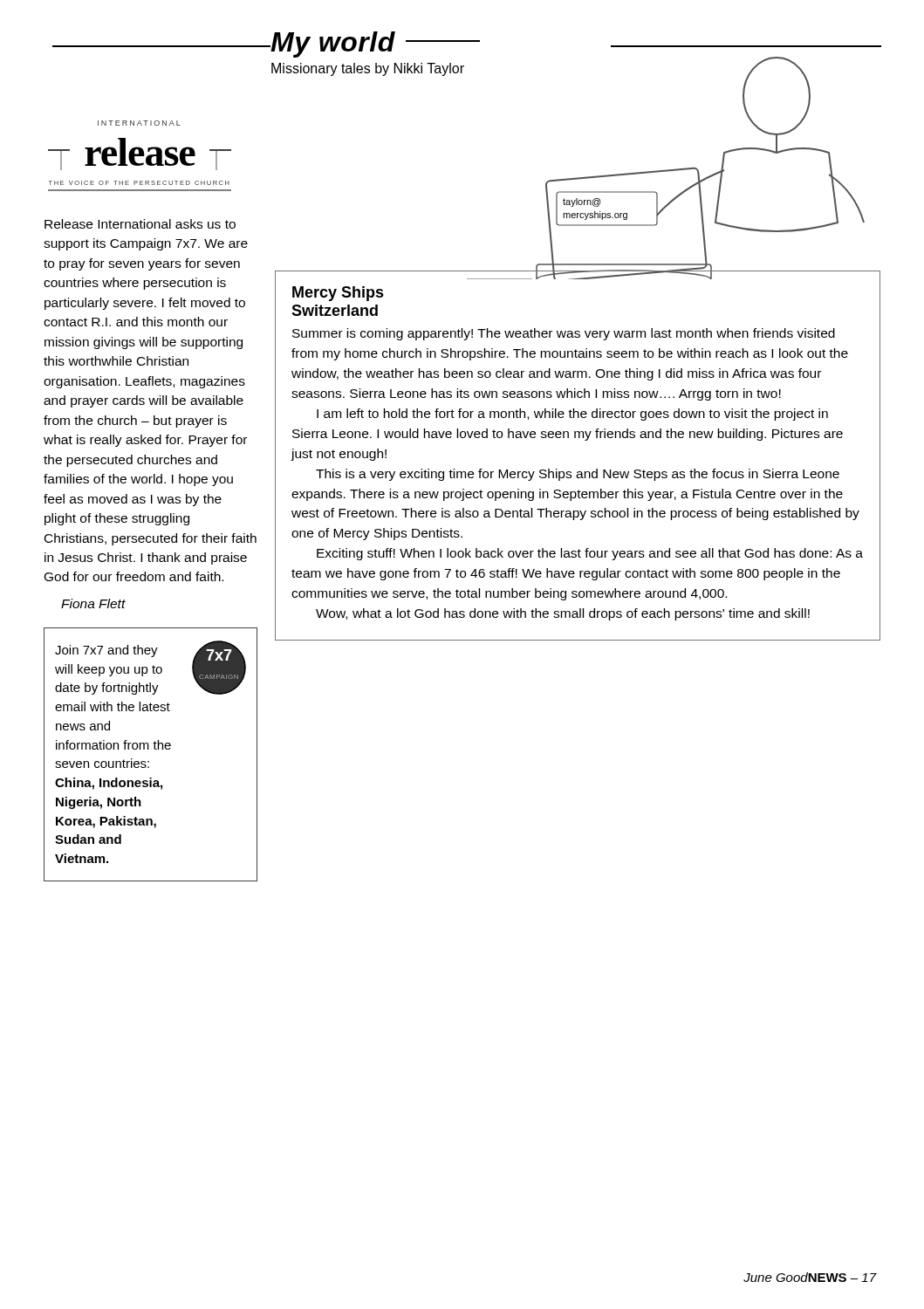
Task: Click the passage that begins "Join 7x7 and they will keep"
Action: tap(151, 754)
